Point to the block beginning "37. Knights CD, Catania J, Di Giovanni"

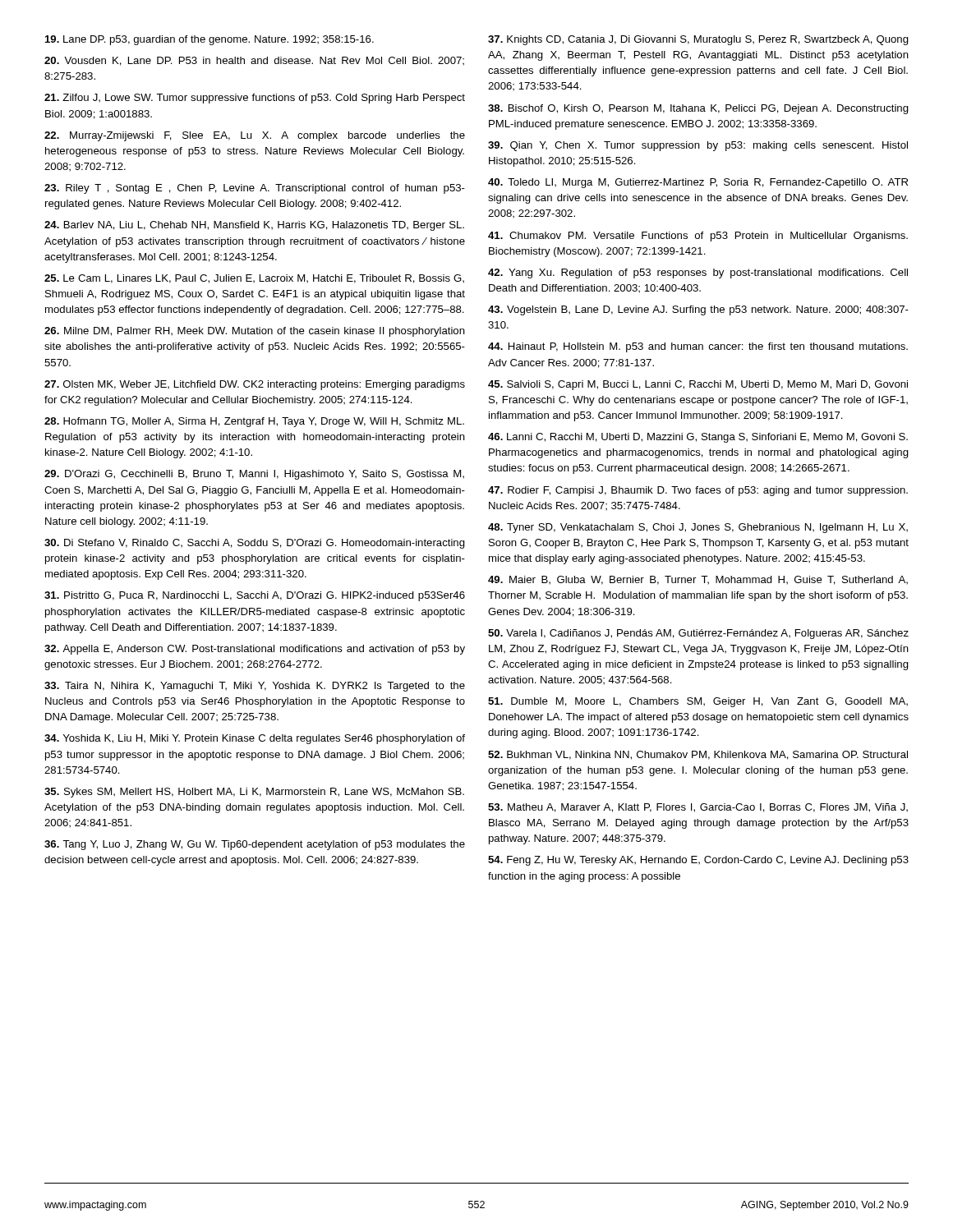point(698,63)
